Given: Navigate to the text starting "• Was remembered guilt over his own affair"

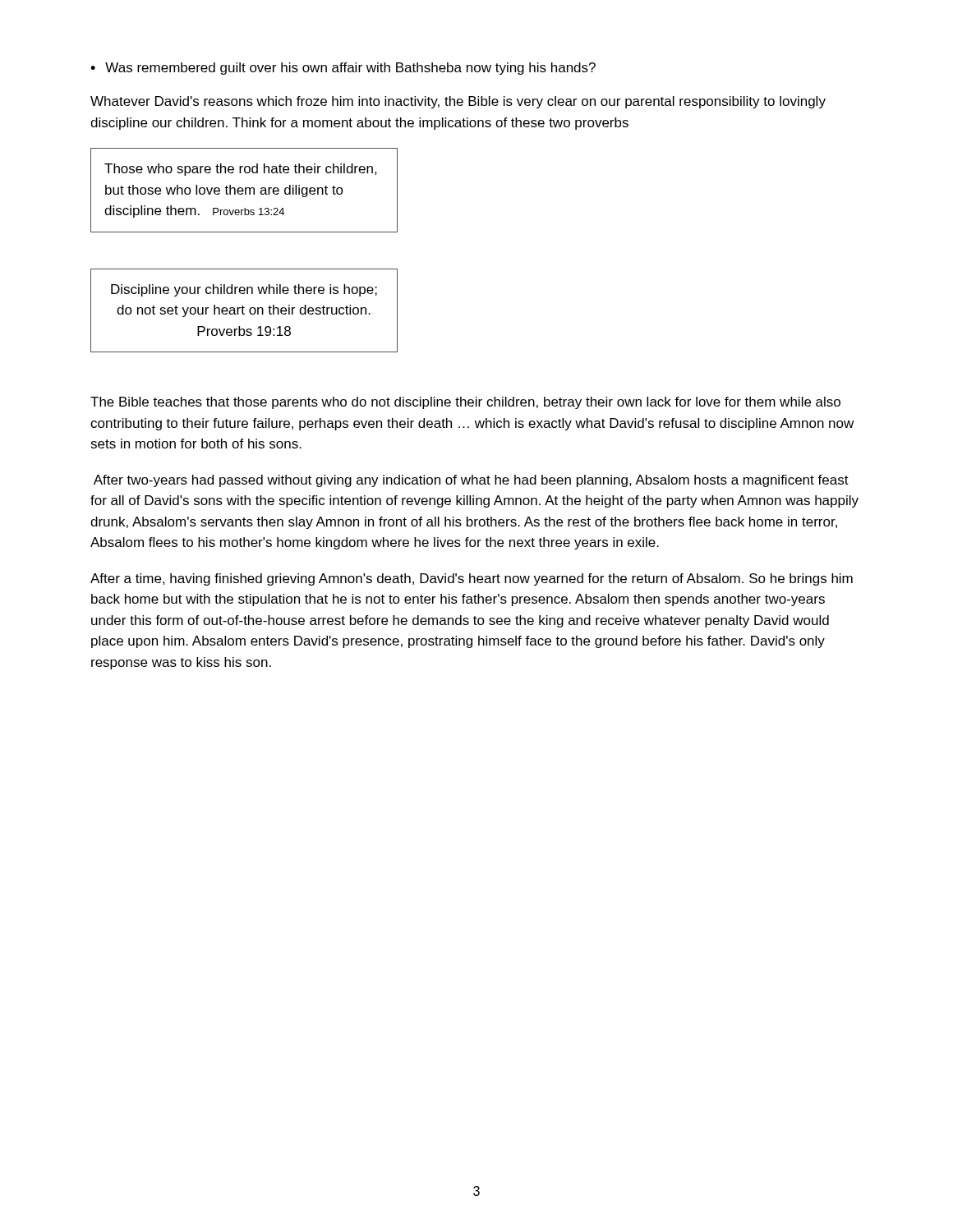Looking at the screenshot, I should [343, 69].
